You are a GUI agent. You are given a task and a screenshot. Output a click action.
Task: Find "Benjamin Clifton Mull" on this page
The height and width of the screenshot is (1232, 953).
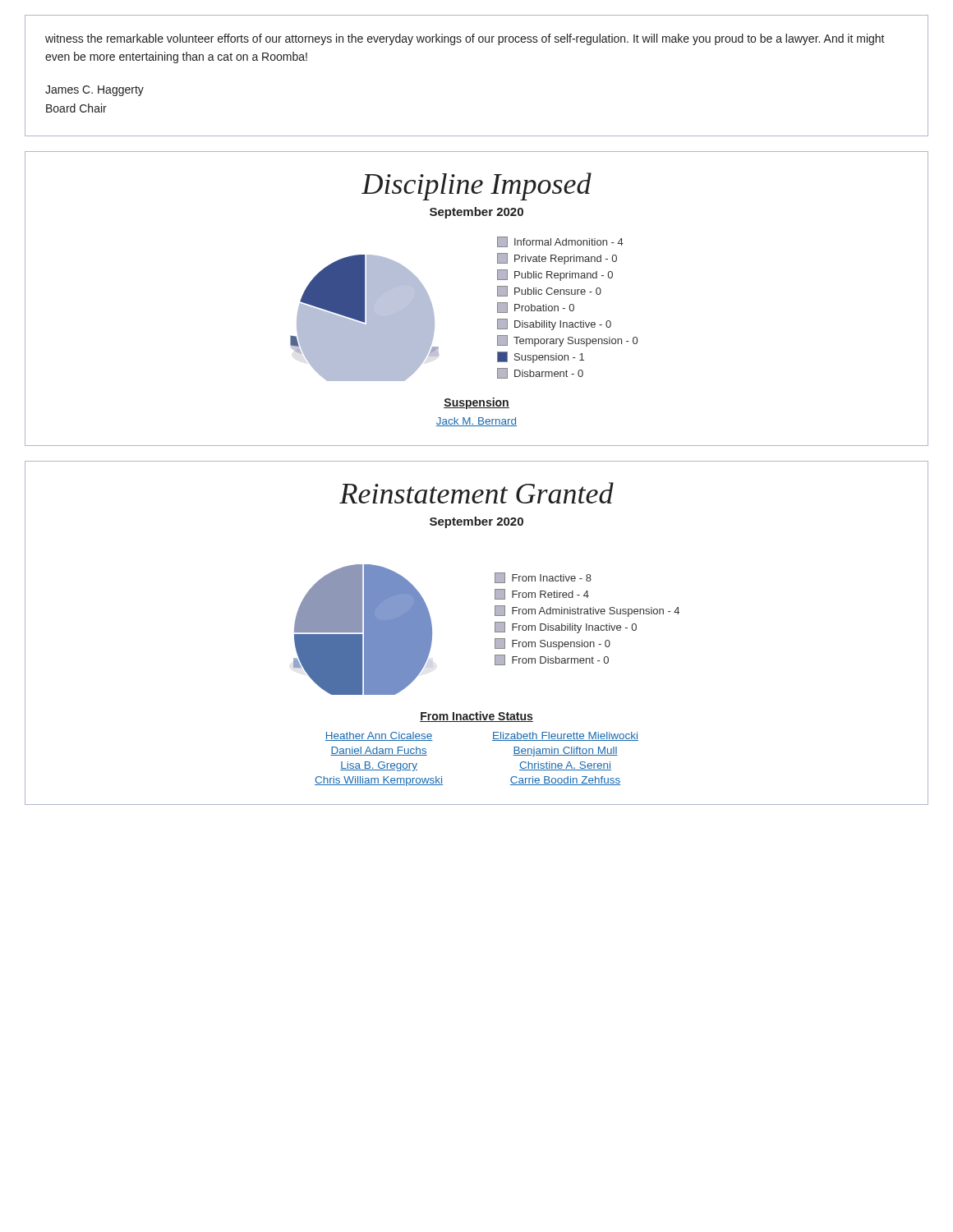[x=565, y=750]
